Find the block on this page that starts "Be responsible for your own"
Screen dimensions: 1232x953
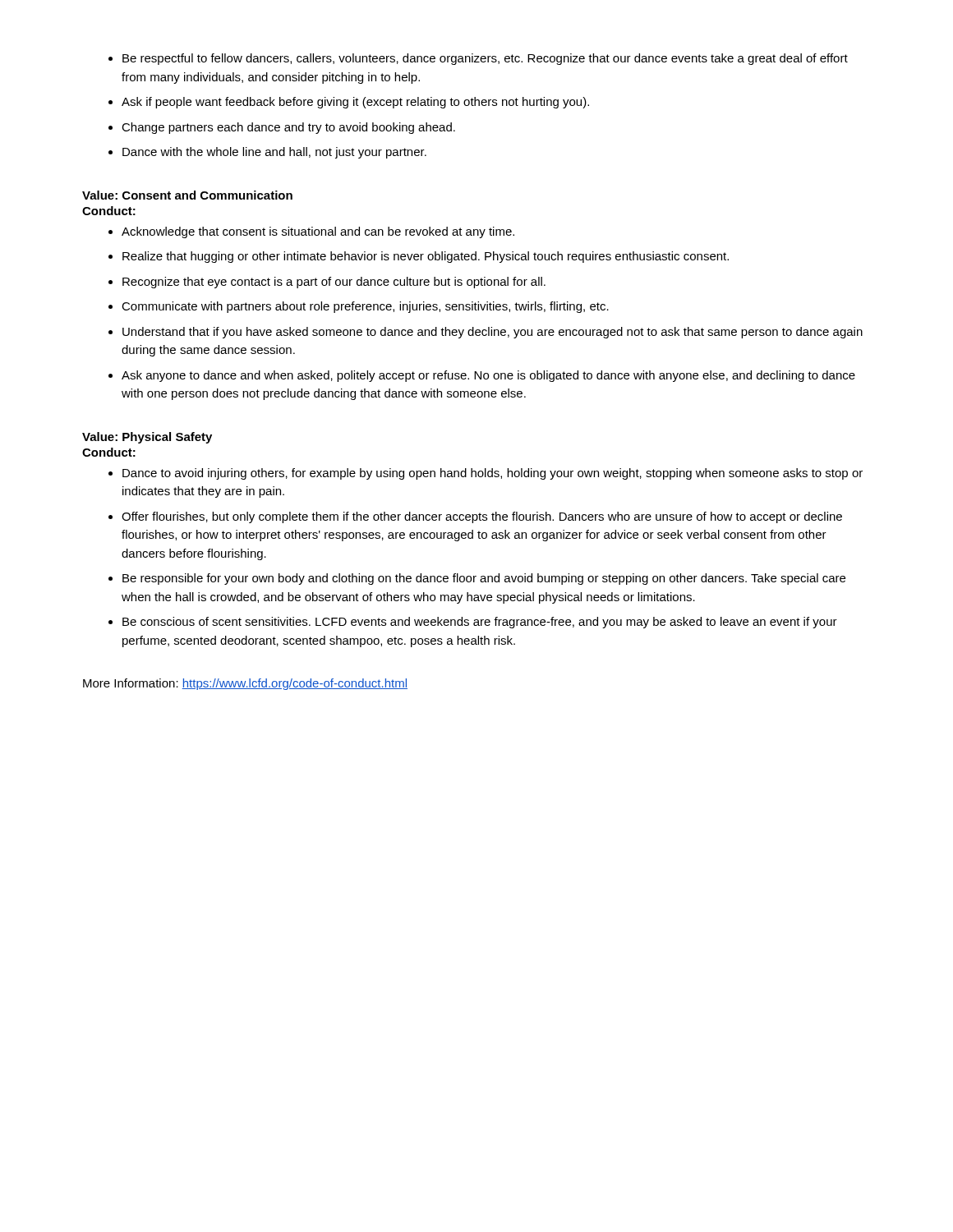pyautogui.click(x=484, y=587)
